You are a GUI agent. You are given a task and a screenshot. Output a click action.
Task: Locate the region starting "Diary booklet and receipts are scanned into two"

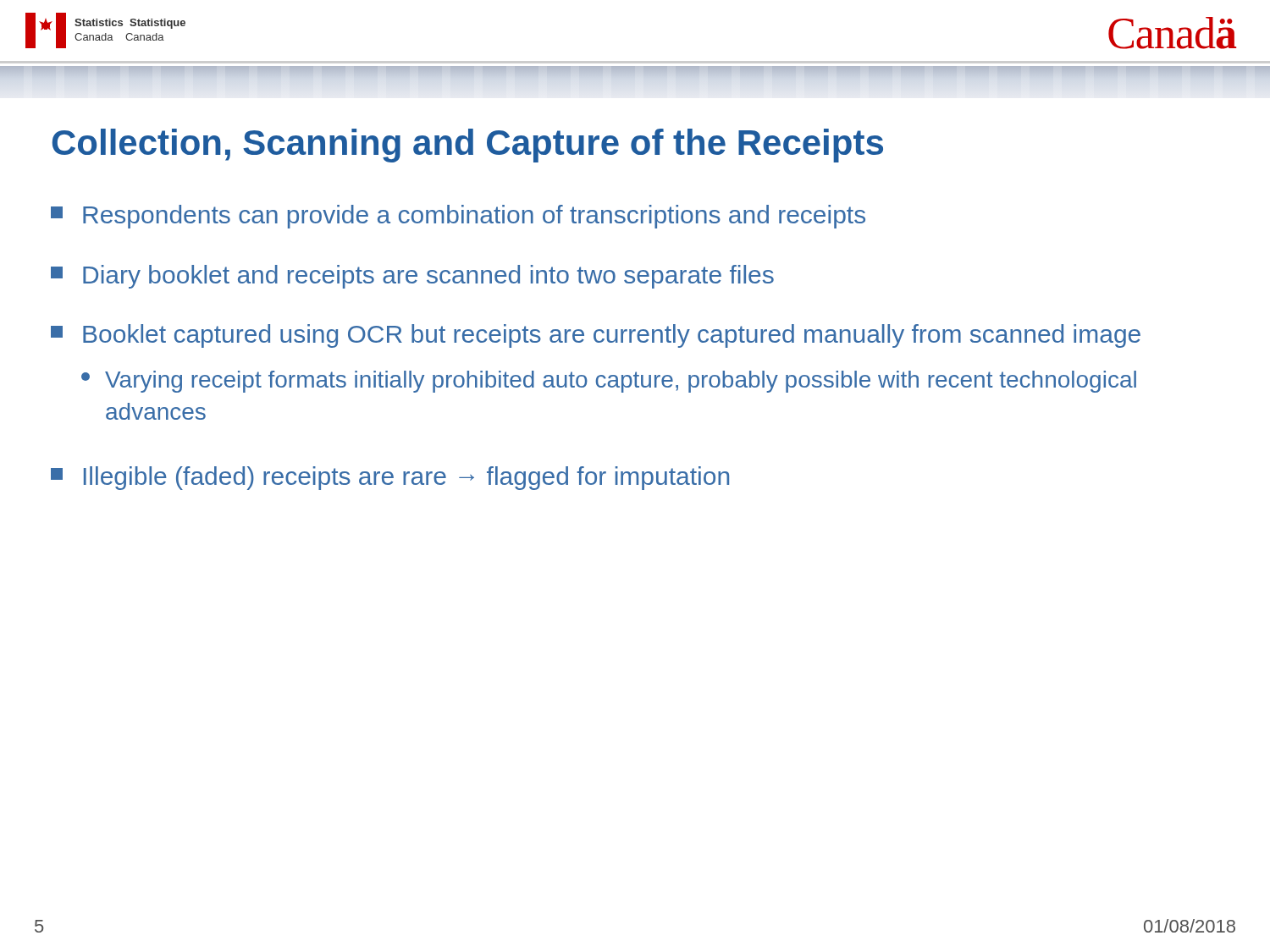pos(635,275)
